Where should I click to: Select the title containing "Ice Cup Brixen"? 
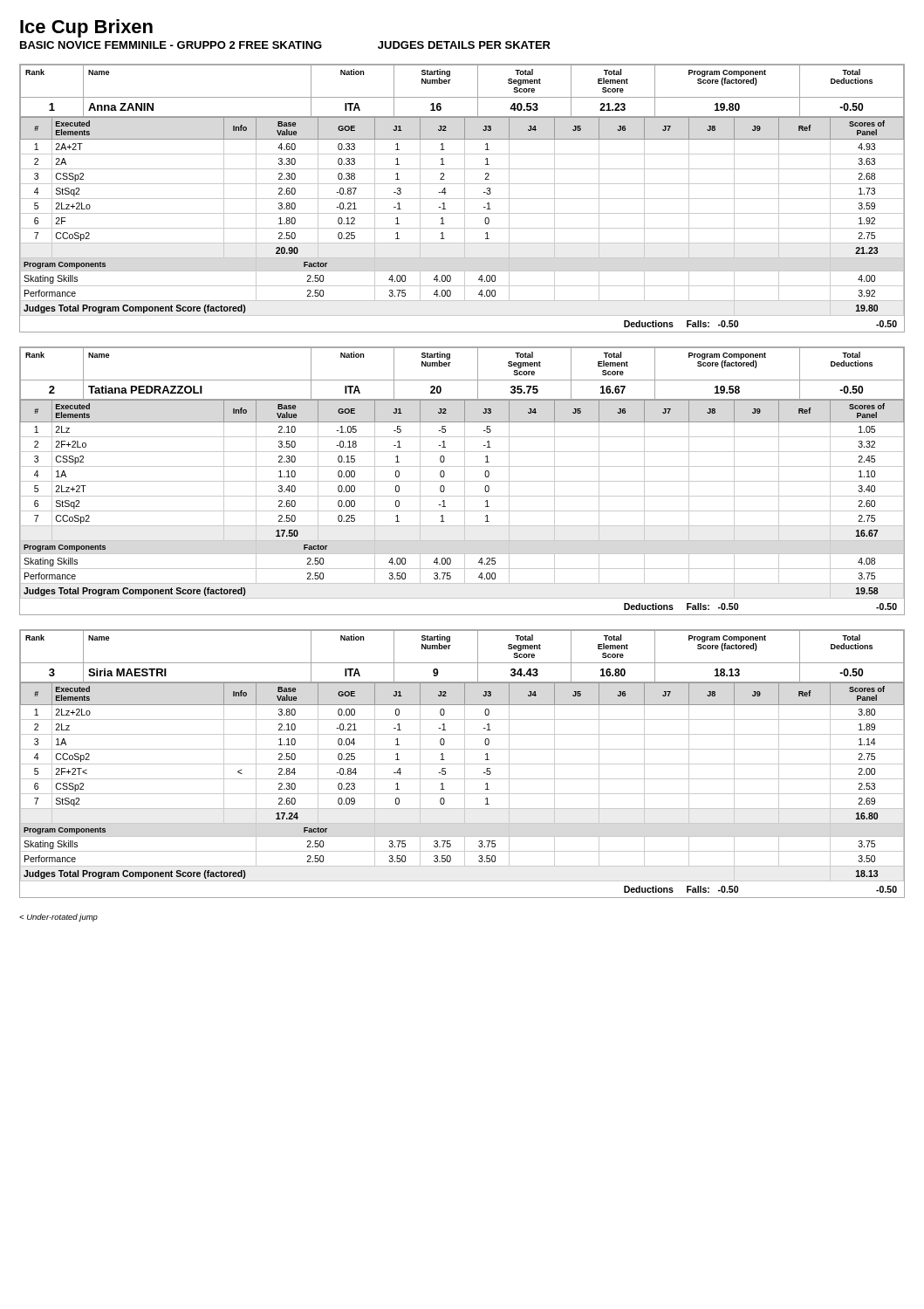[86, 27]
